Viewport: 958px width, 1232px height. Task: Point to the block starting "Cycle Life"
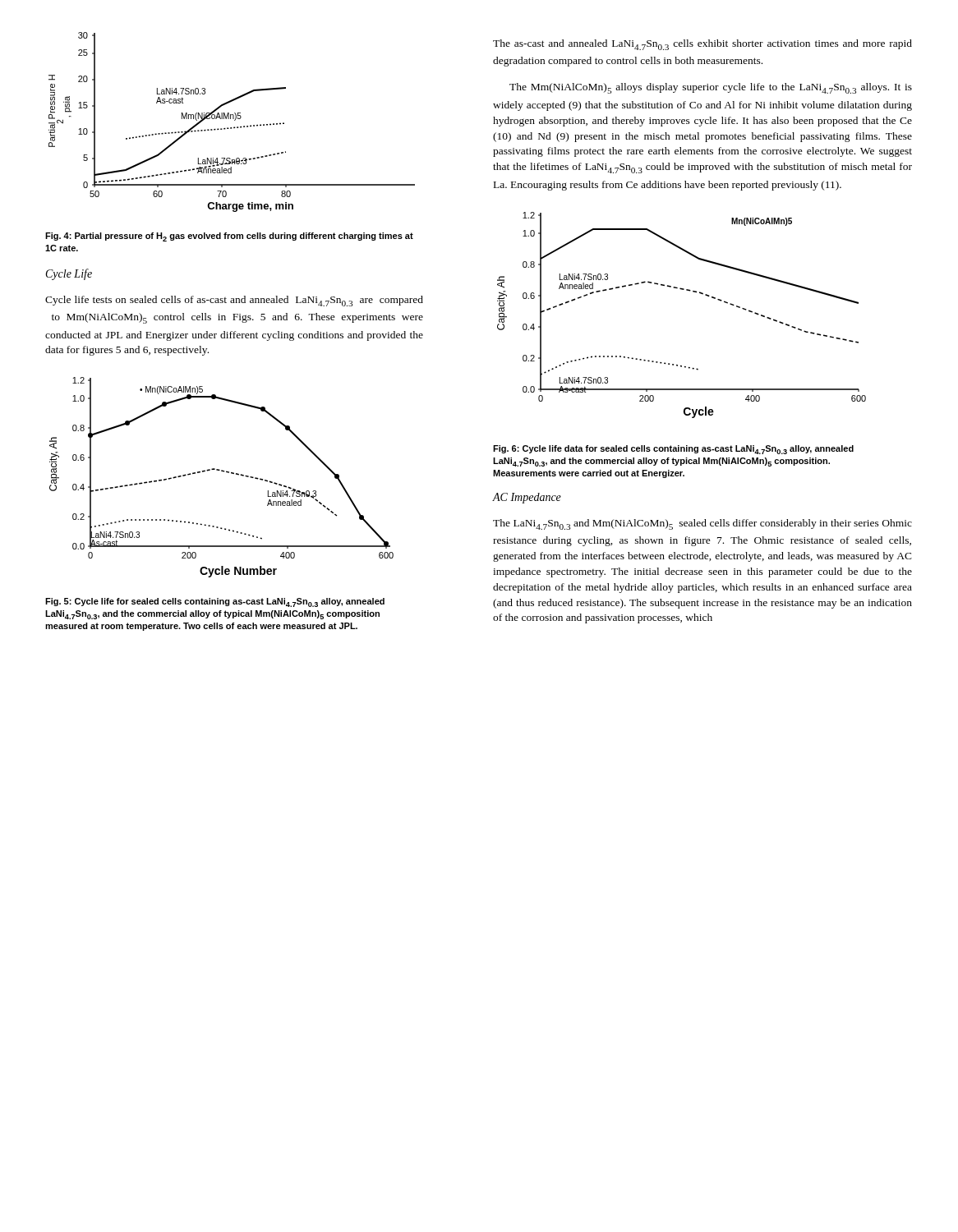pyautogui.click(x=69, y=274)
